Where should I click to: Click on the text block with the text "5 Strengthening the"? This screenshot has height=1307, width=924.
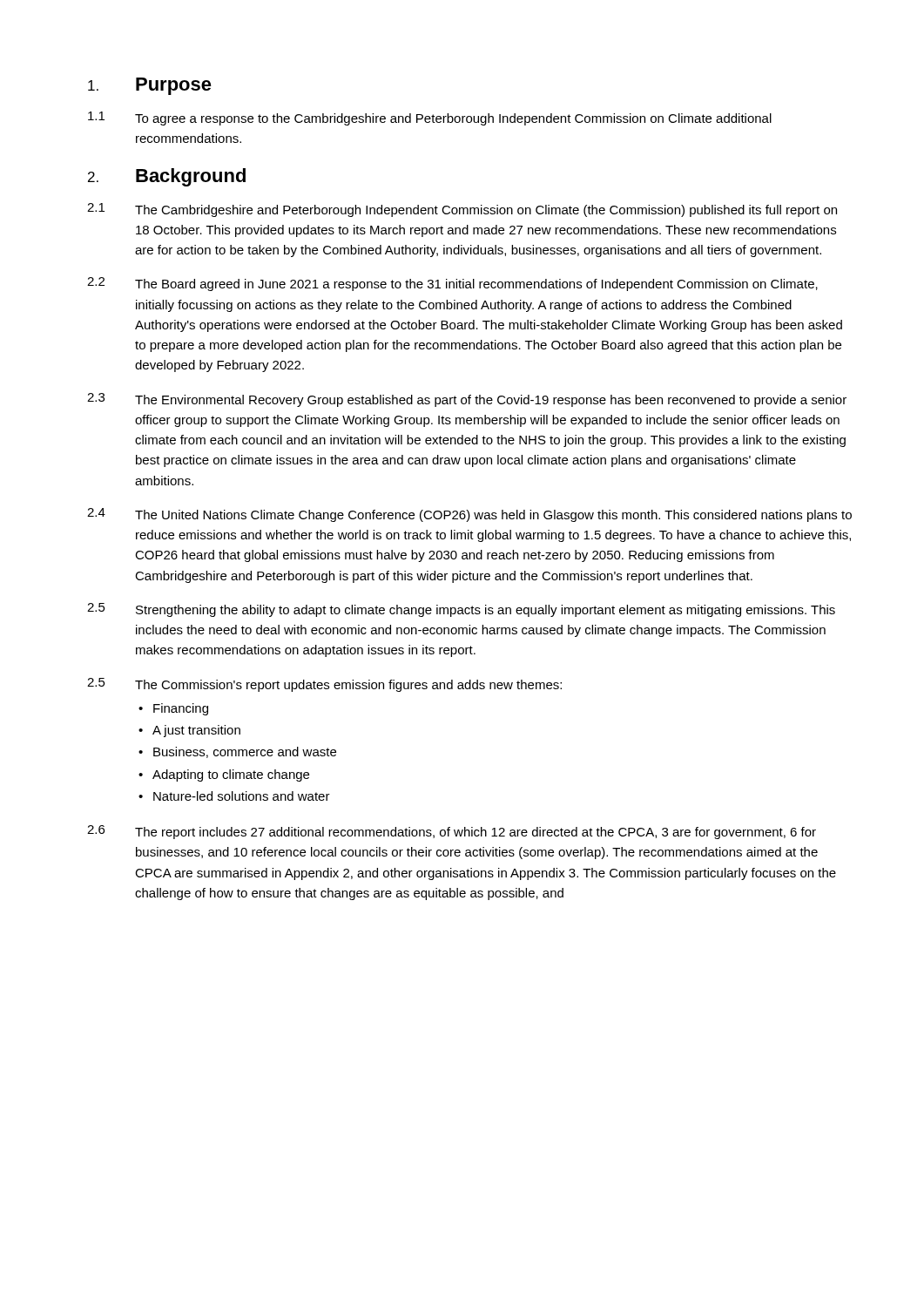point(471,630)
